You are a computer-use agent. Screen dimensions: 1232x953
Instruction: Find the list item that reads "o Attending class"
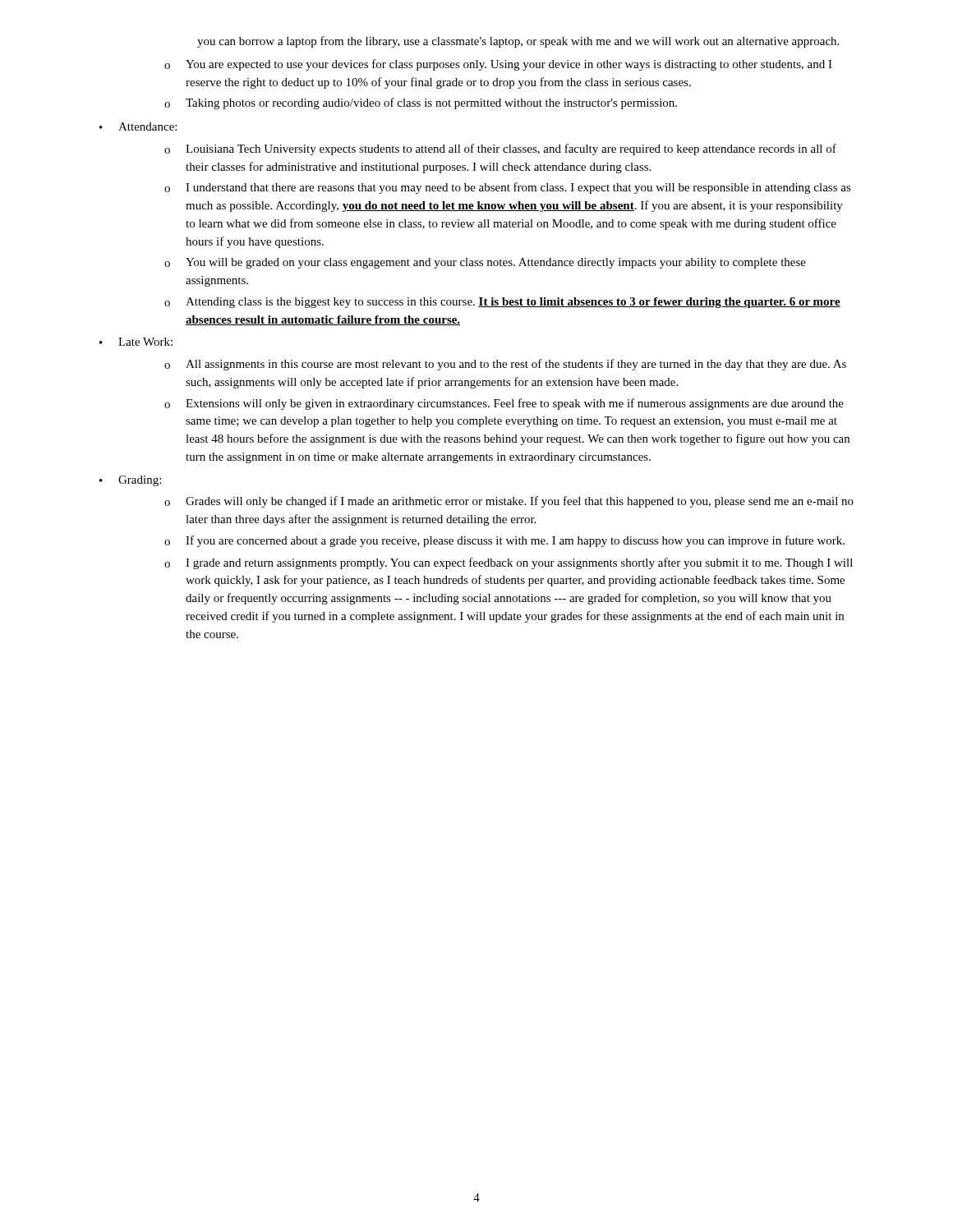pyautogui.click(x=509, y=311)
